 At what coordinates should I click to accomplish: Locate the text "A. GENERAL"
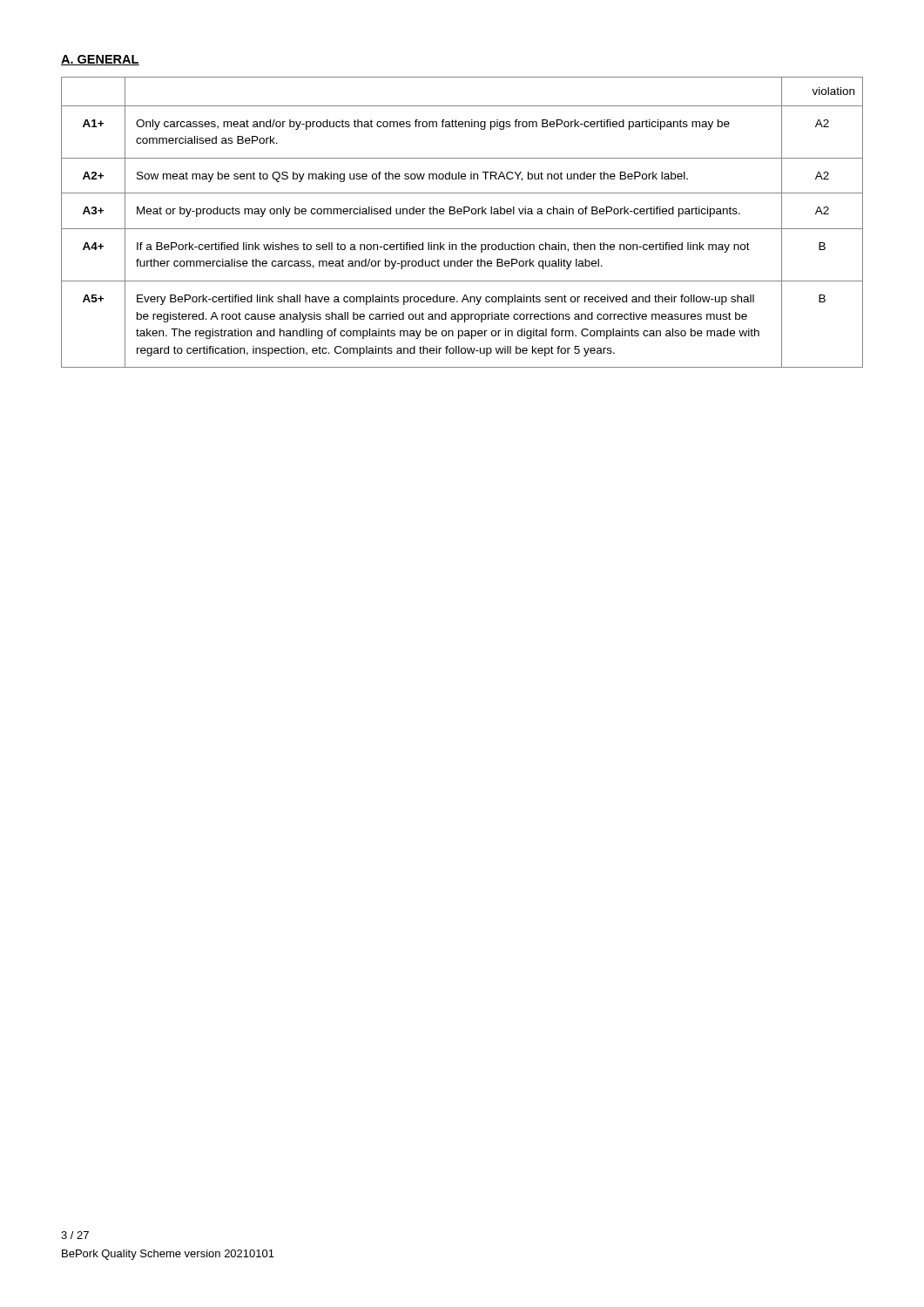click(x=100, y=59)
